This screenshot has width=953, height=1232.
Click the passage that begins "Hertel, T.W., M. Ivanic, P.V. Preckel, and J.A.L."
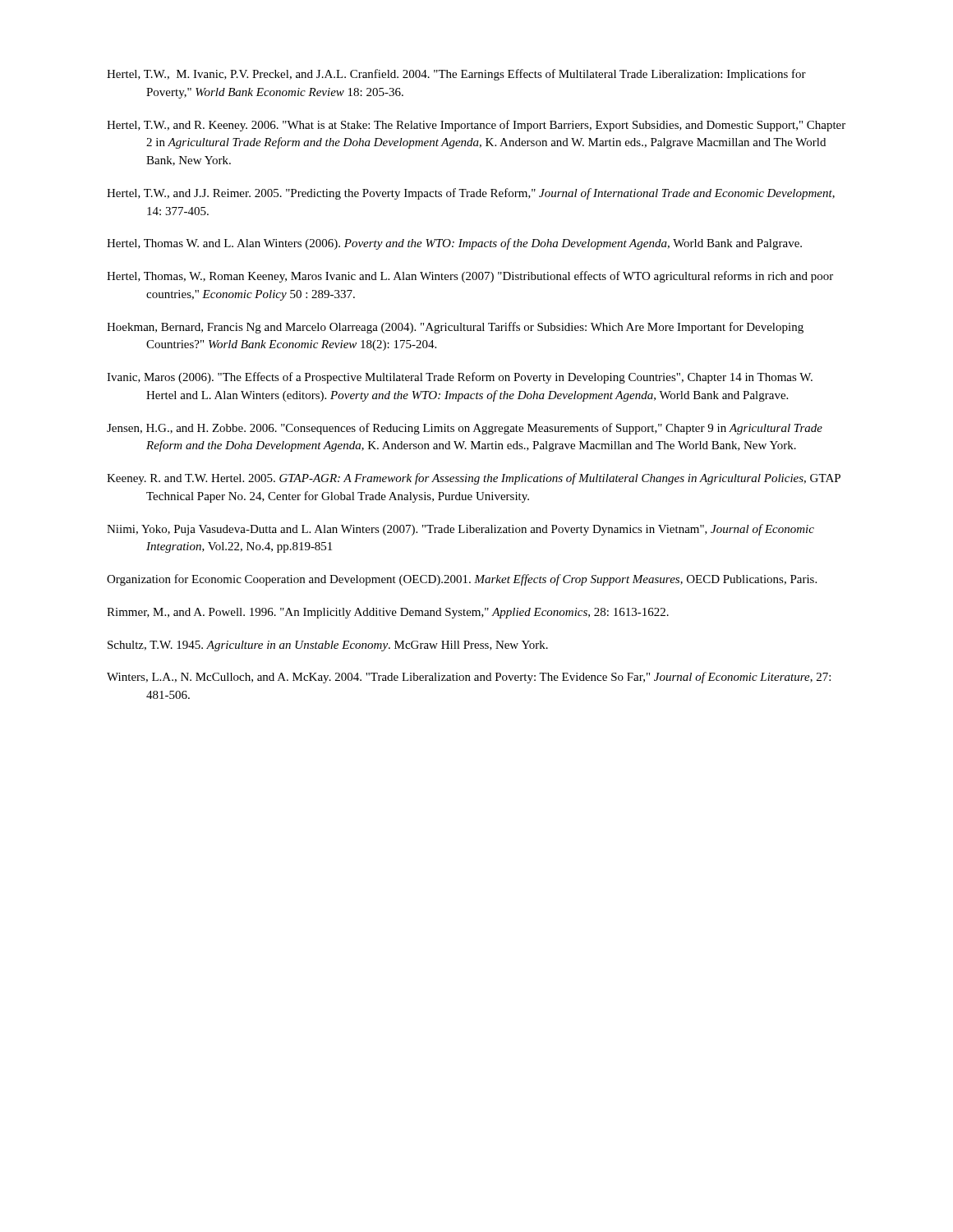476,84
